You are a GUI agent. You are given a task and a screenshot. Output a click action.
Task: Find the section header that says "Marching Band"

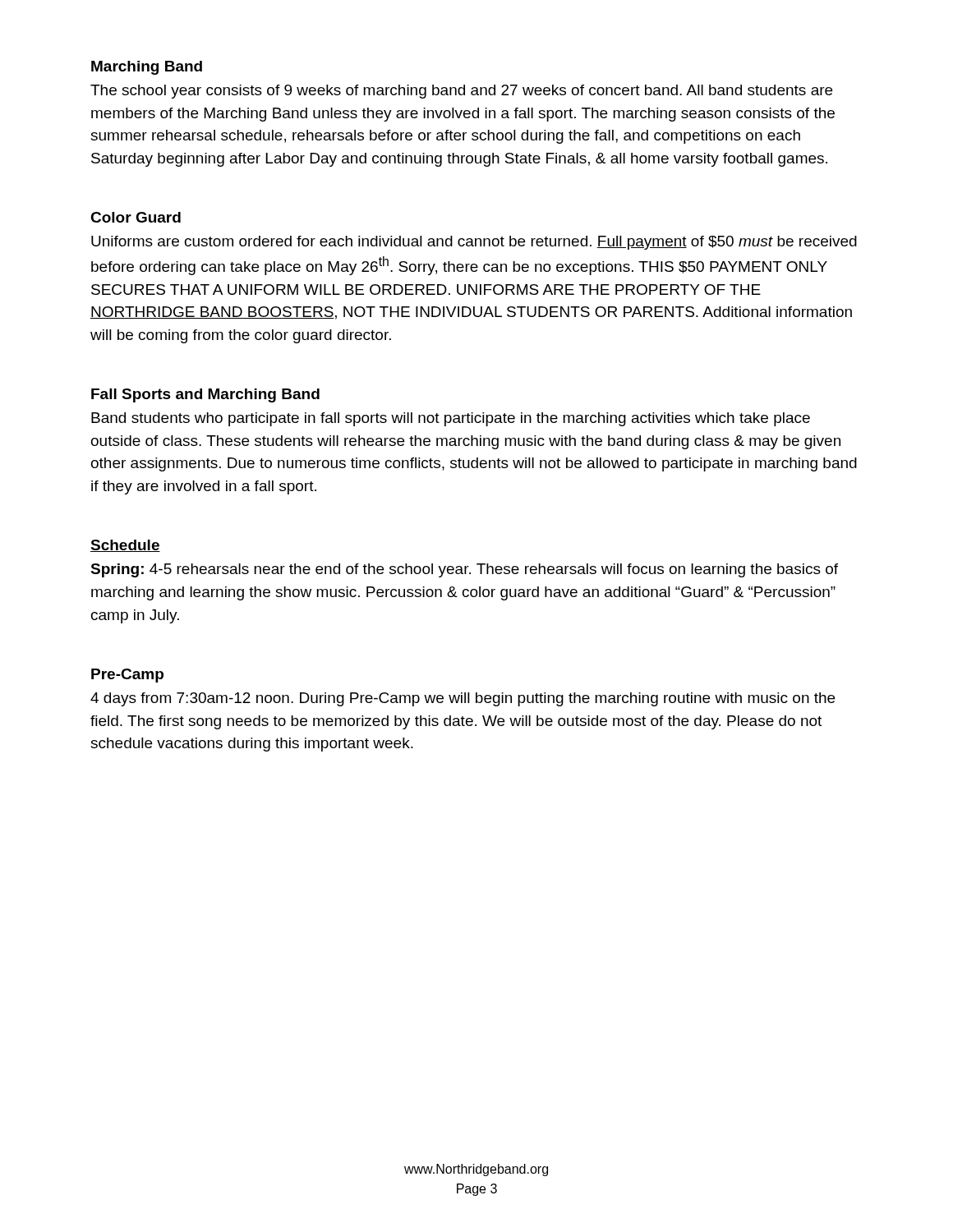pos(147,66)
